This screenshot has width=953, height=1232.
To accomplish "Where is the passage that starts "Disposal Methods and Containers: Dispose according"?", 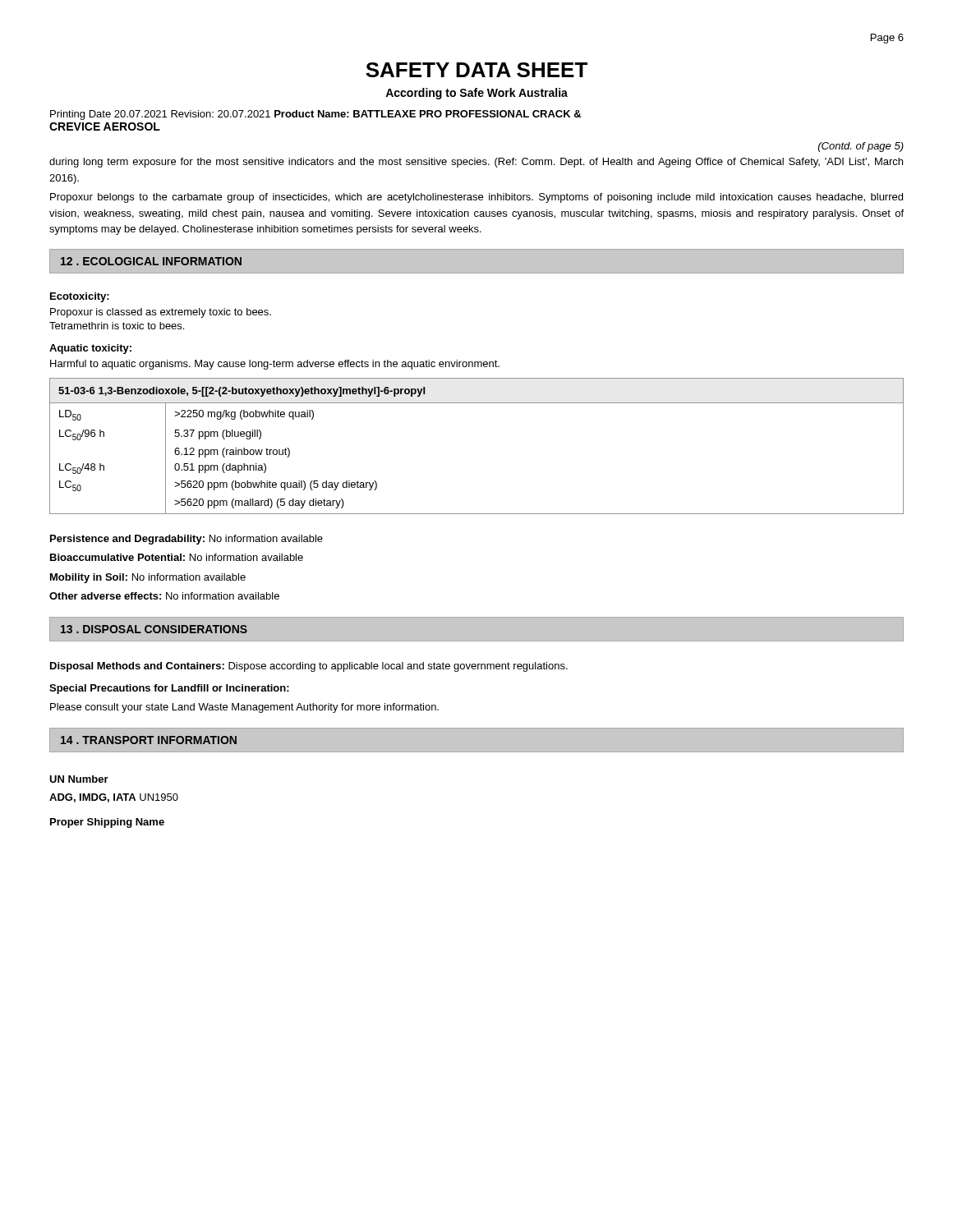I will [x=309, y=667].
